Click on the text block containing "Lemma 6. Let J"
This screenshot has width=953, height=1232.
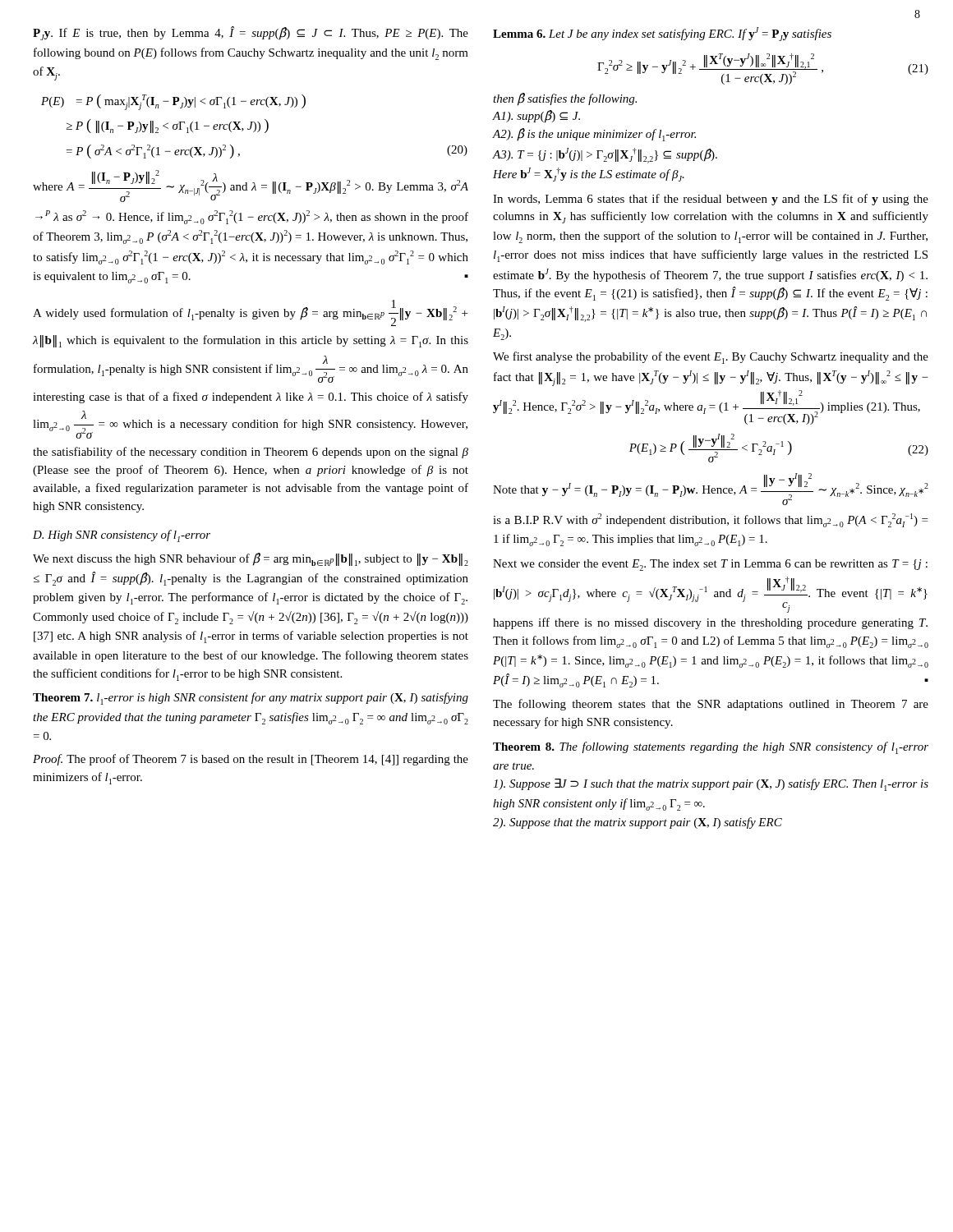click(x=662, y=34)
